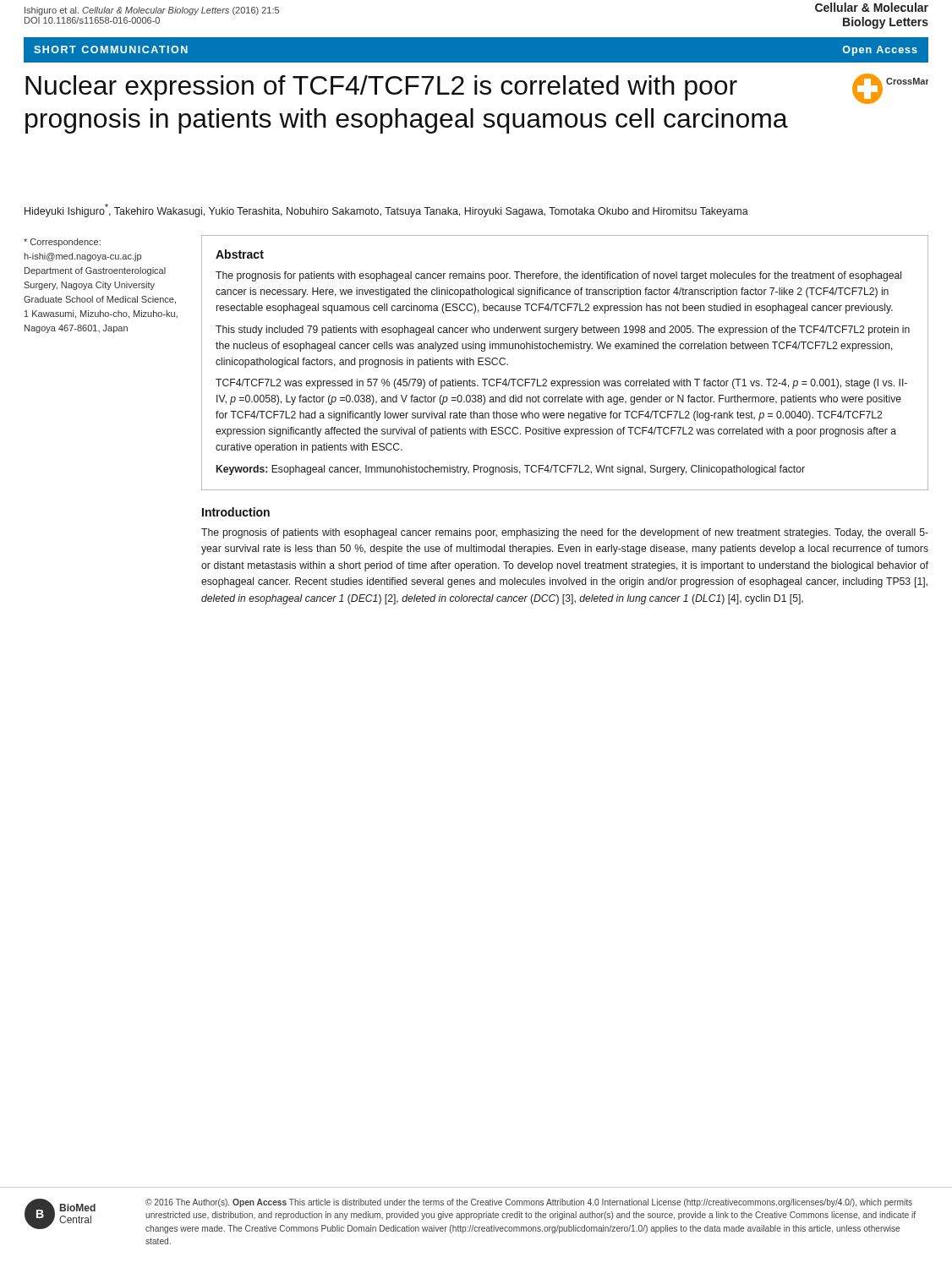
Task: Point to "Open Access"
Action: pyautogui.click(x=880, y=50)
